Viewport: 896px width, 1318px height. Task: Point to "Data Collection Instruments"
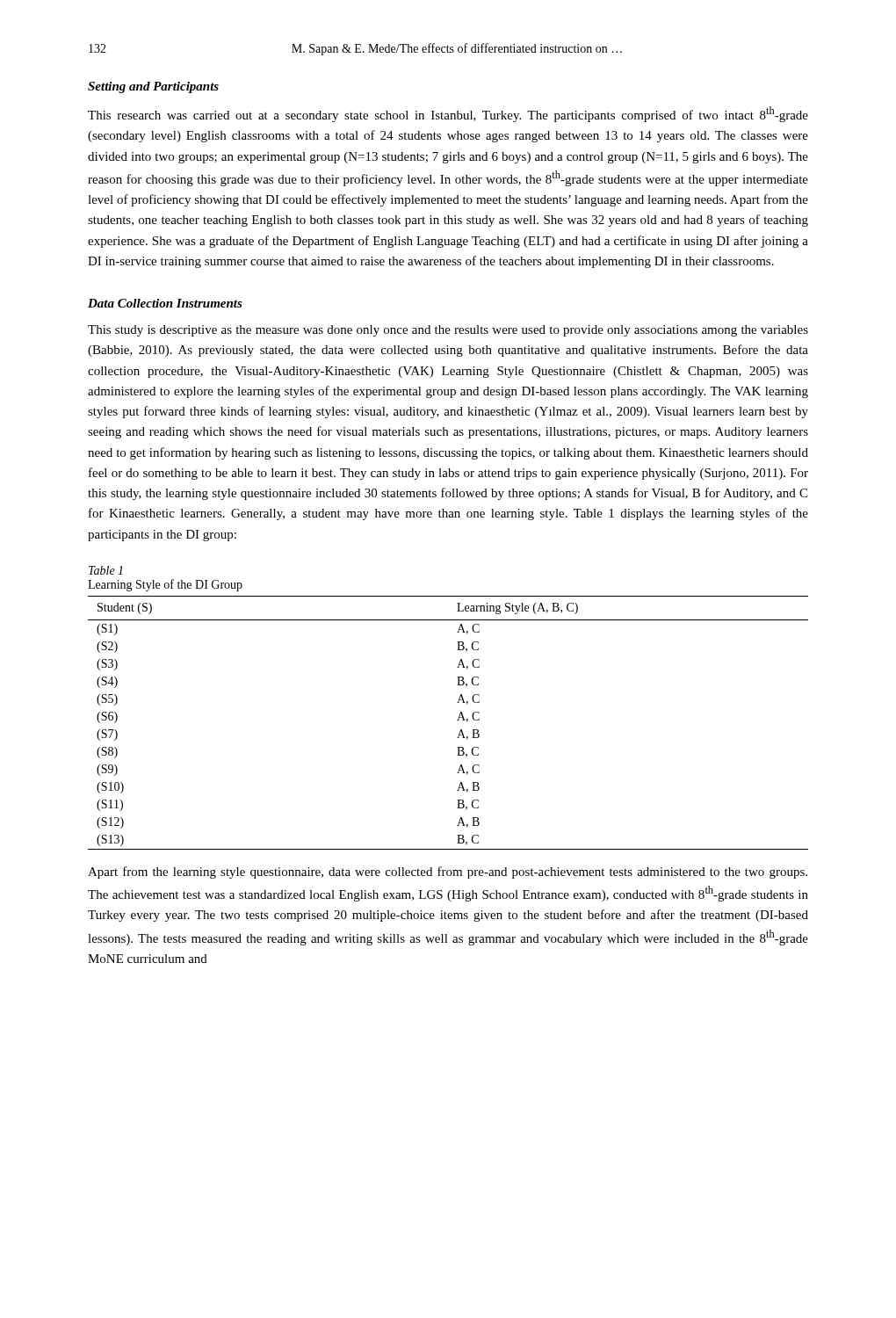165,303
